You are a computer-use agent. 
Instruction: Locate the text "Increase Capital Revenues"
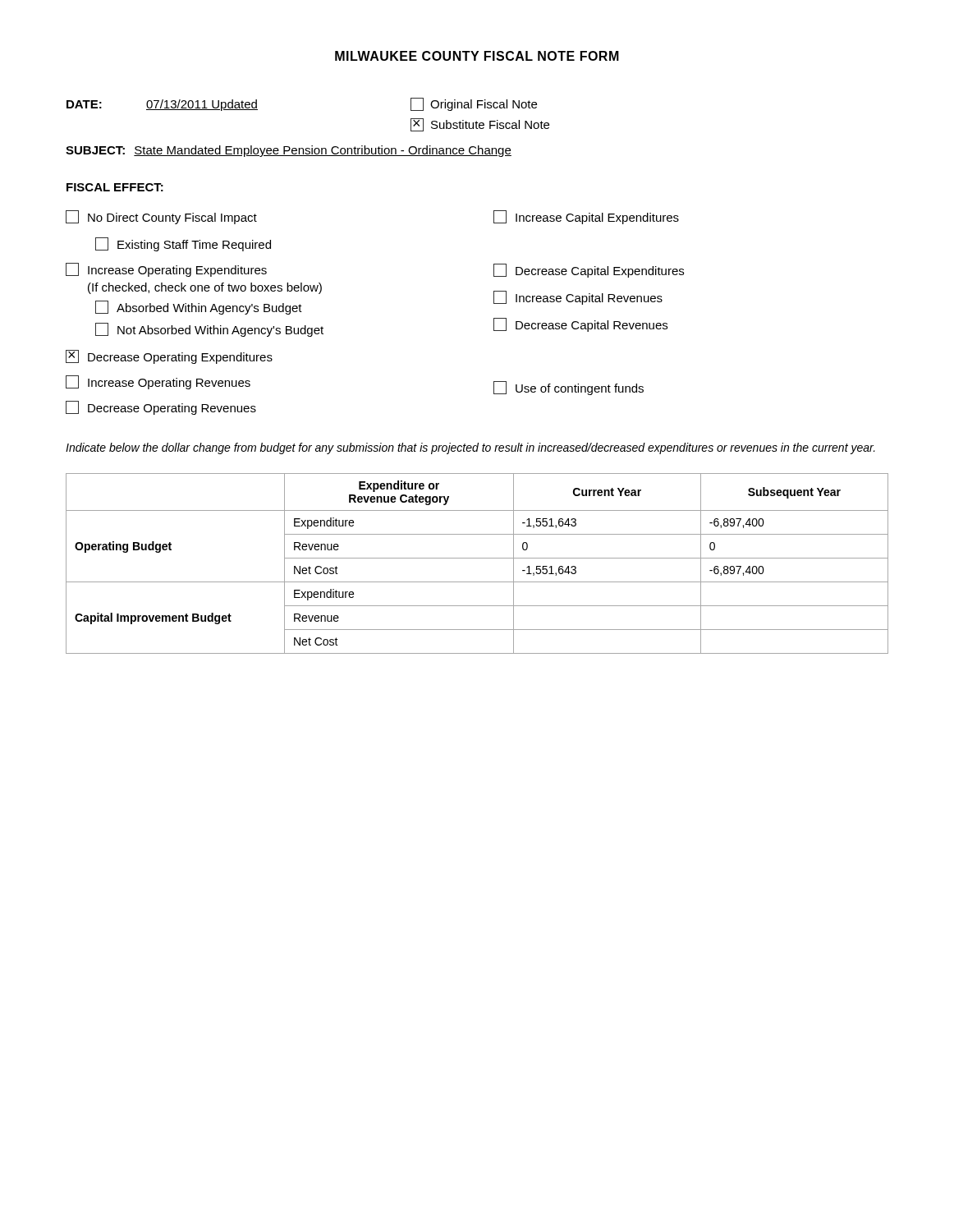[578, 298]
